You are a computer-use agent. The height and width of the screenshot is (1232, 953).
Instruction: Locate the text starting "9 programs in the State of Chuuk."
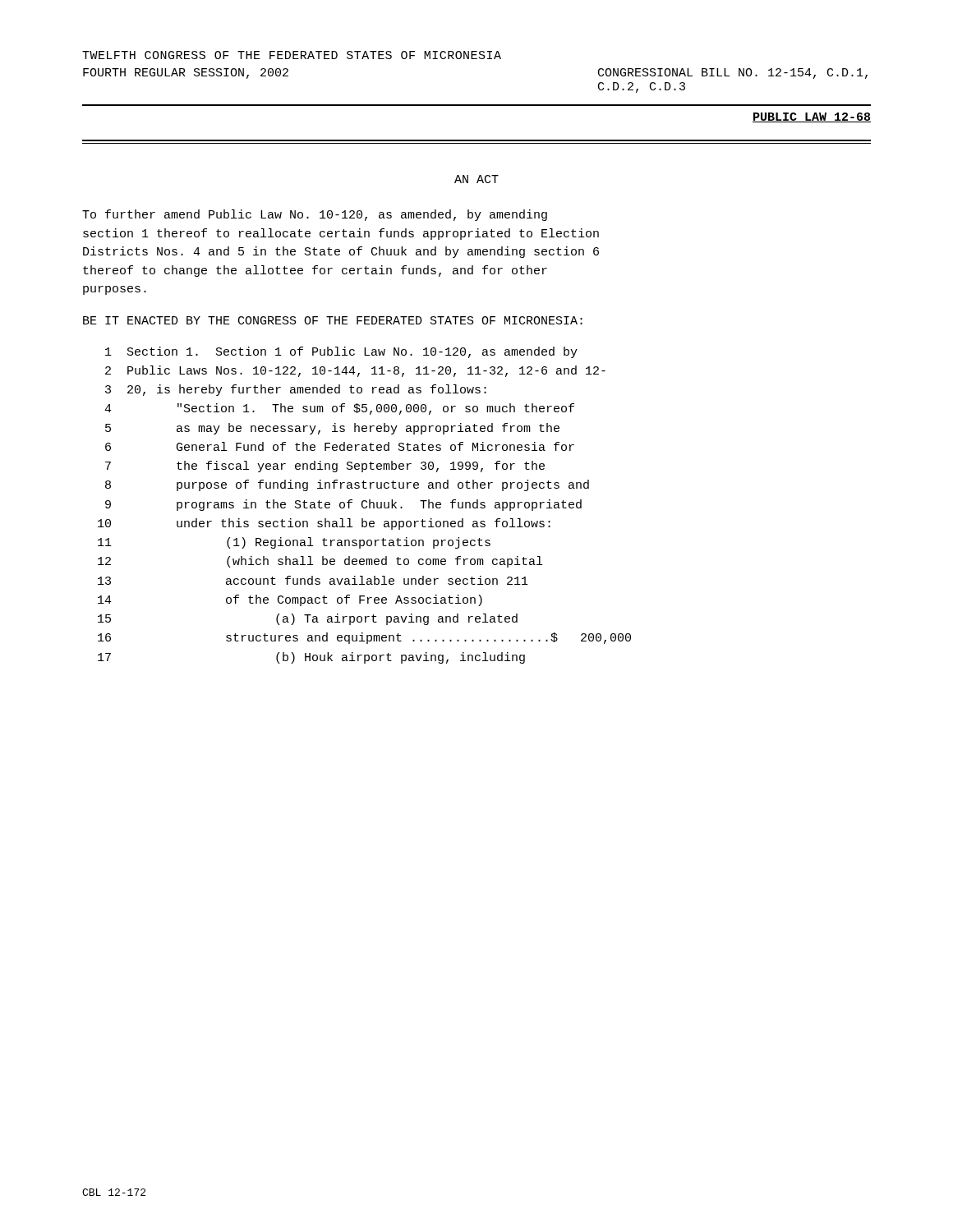pyautogui.click(x=476, y=505)
